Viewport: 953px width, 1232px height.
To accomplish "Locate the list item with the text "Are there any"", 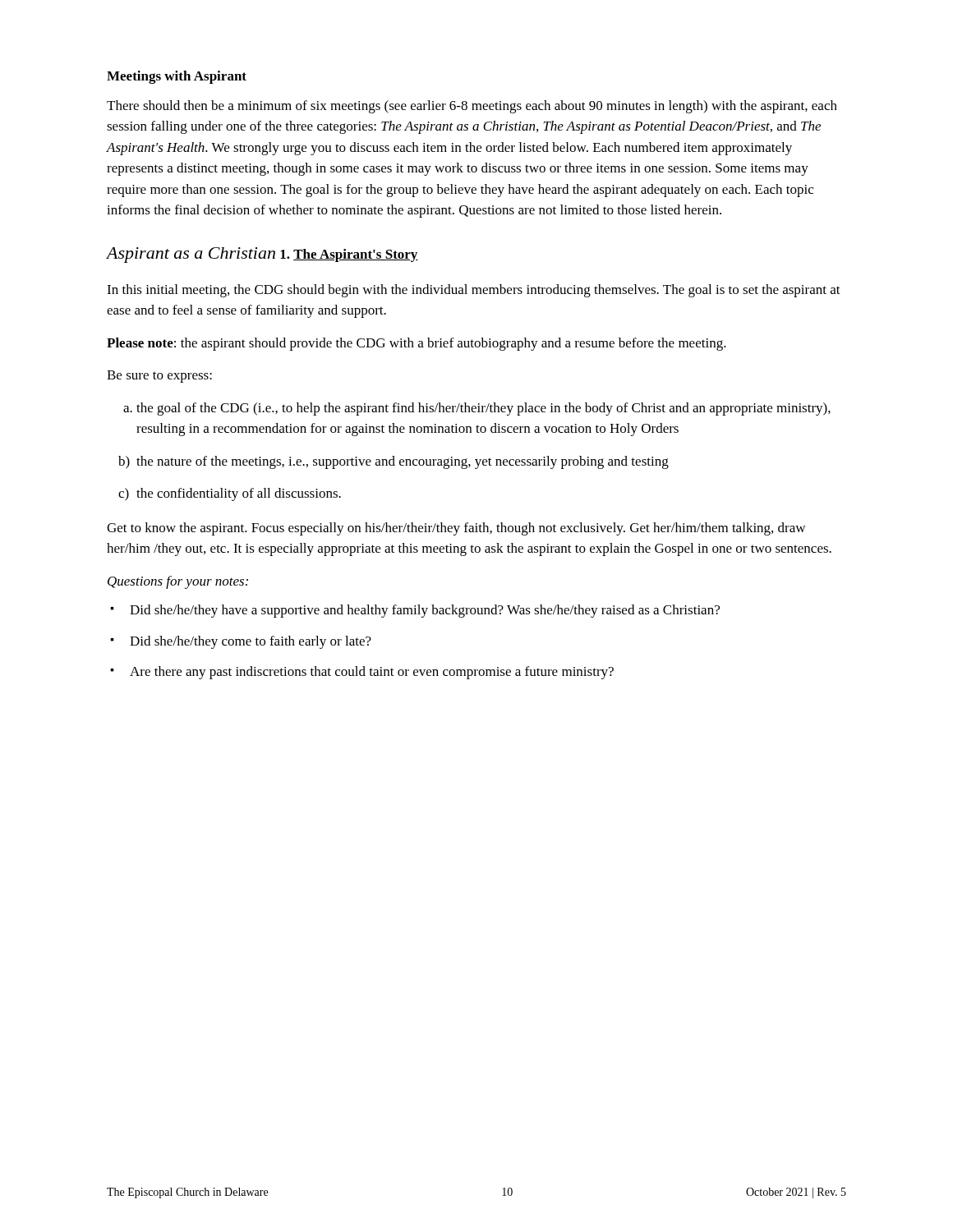I will coord(476,672).
